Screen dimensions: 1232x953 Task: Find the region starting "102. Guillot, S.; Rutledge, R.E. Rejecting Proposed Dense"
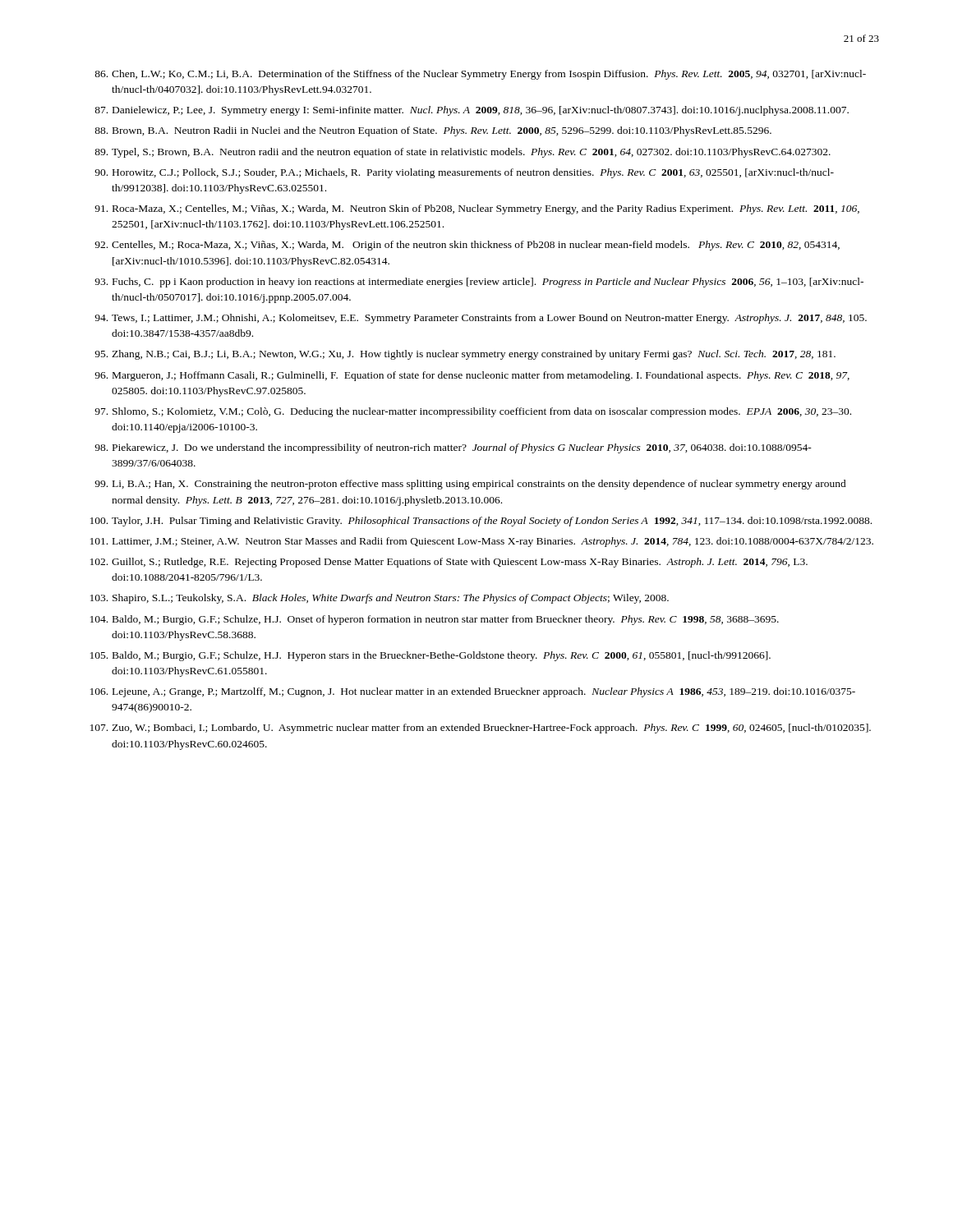[476, 569]
